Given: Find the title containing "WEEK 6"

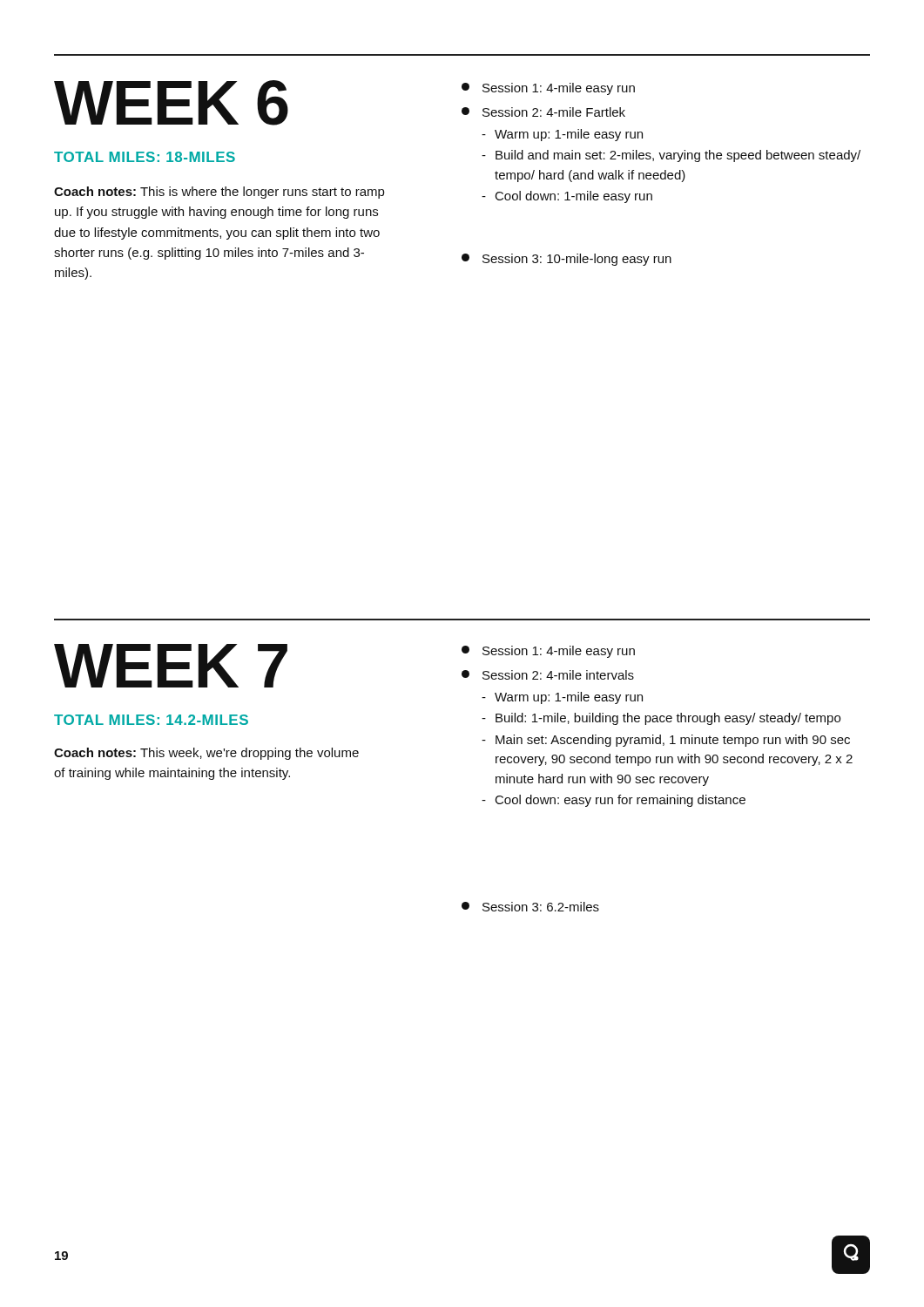Looking at the screenshot, I should click(172, 103).
